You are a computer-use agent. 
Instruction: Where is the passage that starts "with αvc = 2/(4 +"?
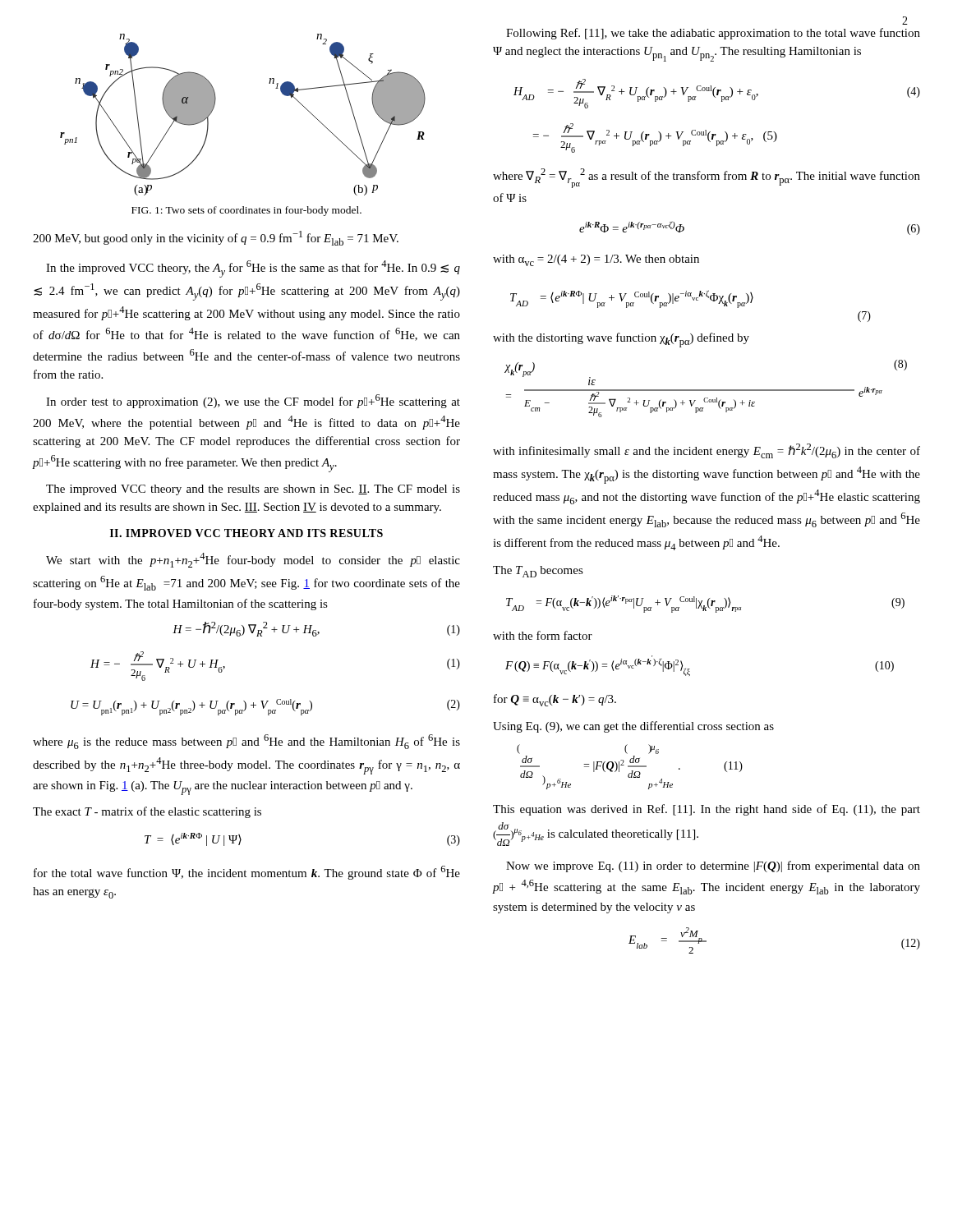pos(596,260)
